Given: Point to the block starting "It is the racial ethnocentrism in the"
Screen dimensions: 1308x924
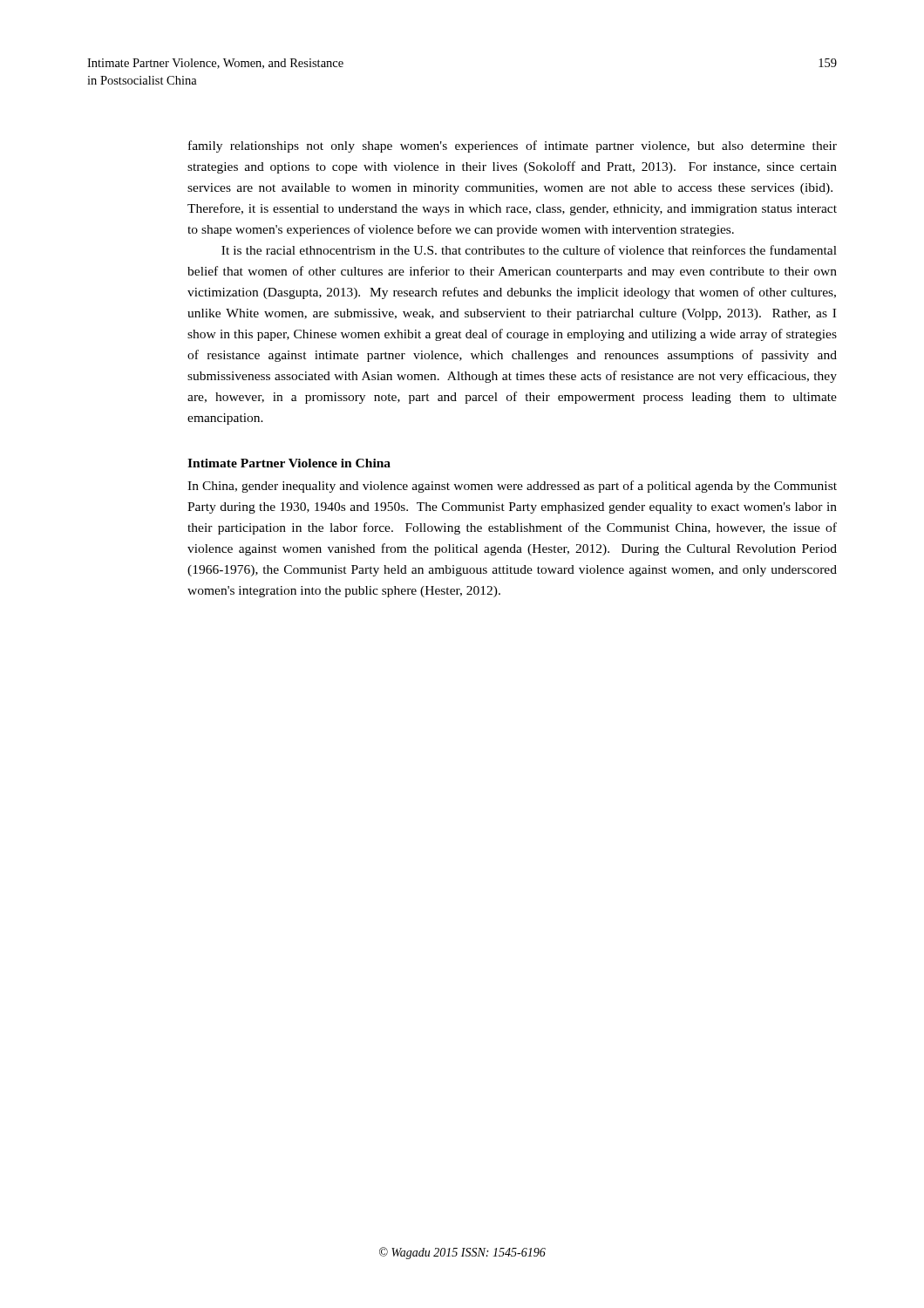Looking at the screenshot, I should [512, 334].
